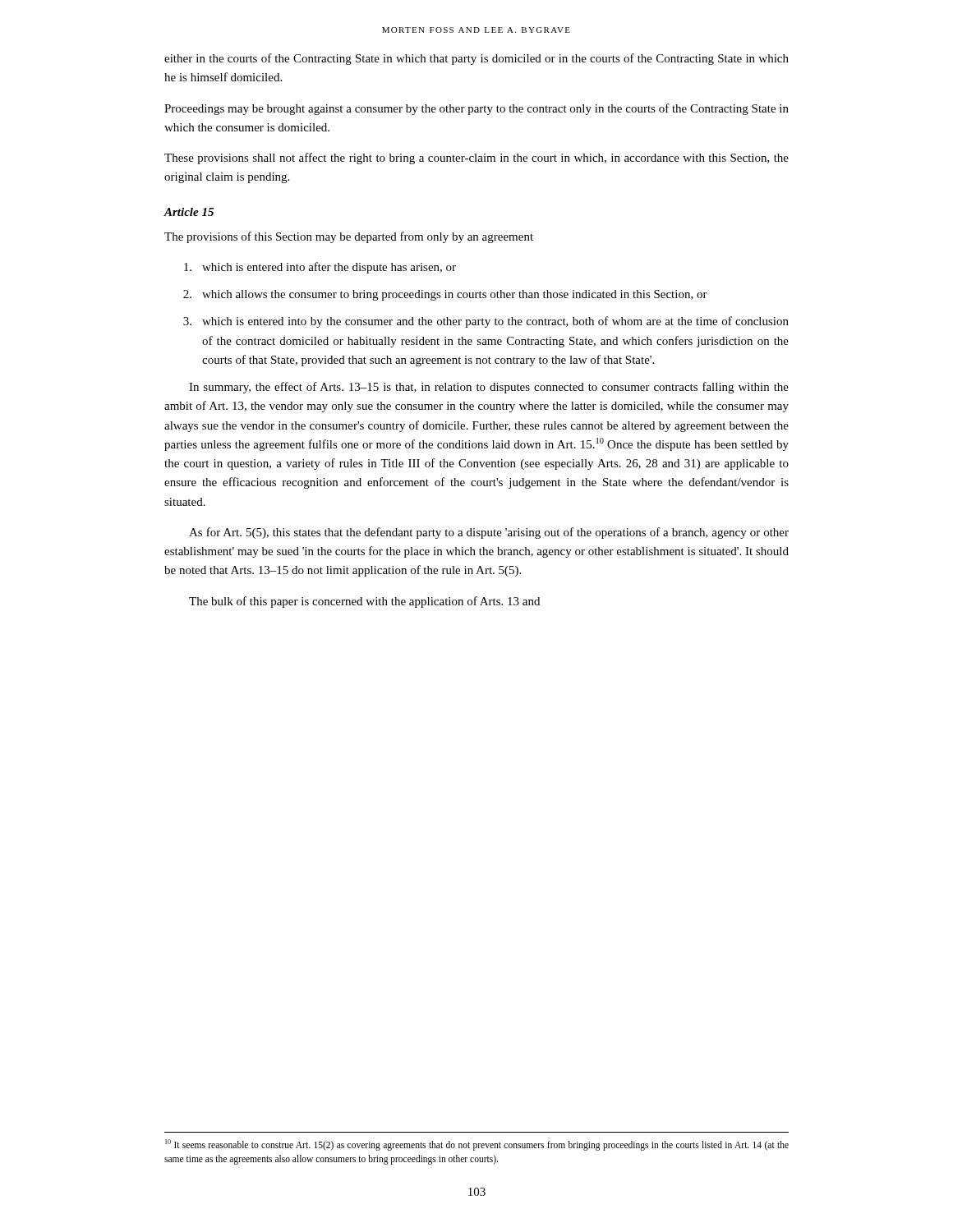Find the footnote that reads "10 It seems reasonable to construe Art. 15(2)"

[476, 1151]
